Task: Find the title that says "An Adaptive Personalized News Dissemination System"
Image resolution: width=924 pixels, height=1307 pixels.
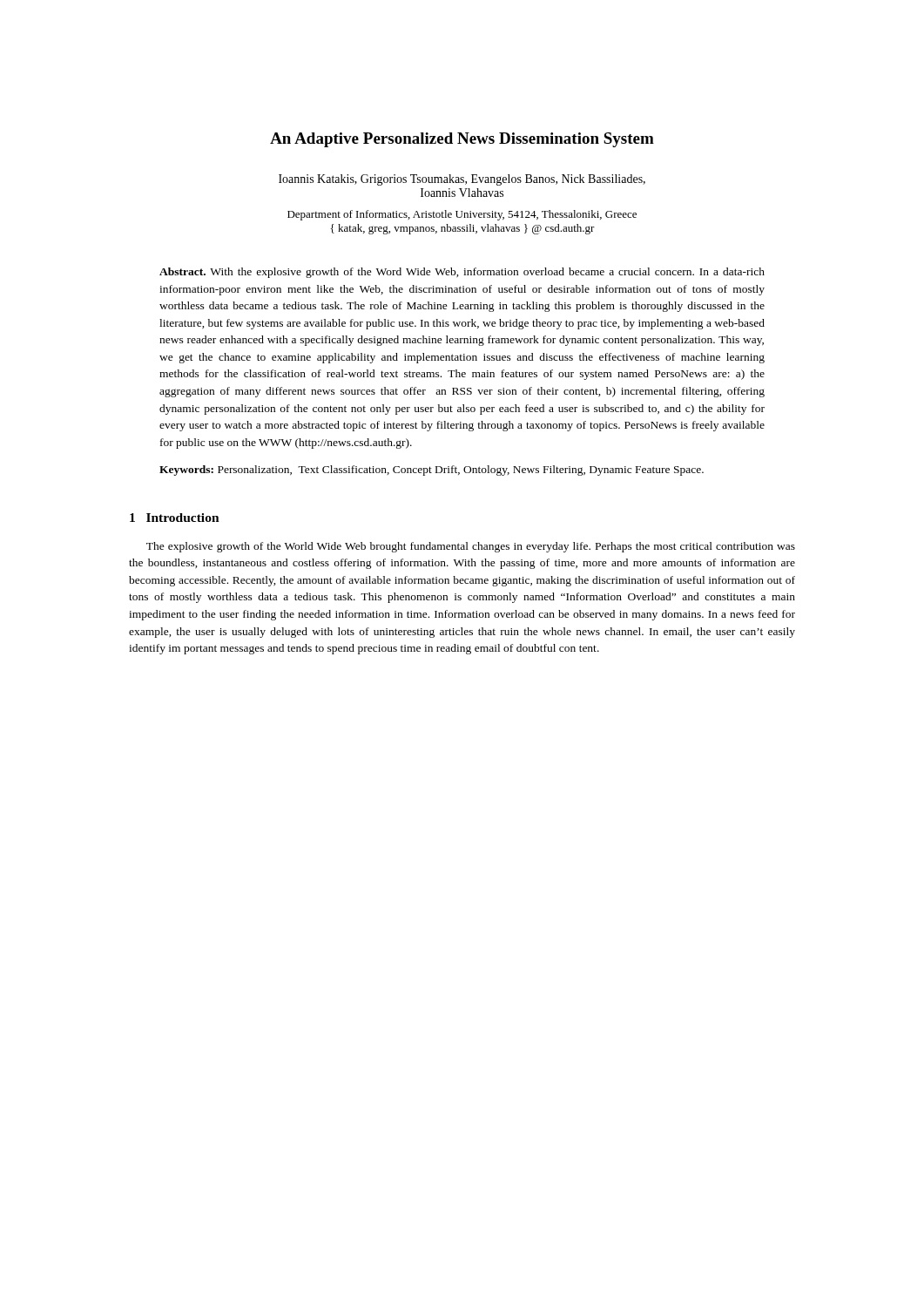Action: click(462, 138)
